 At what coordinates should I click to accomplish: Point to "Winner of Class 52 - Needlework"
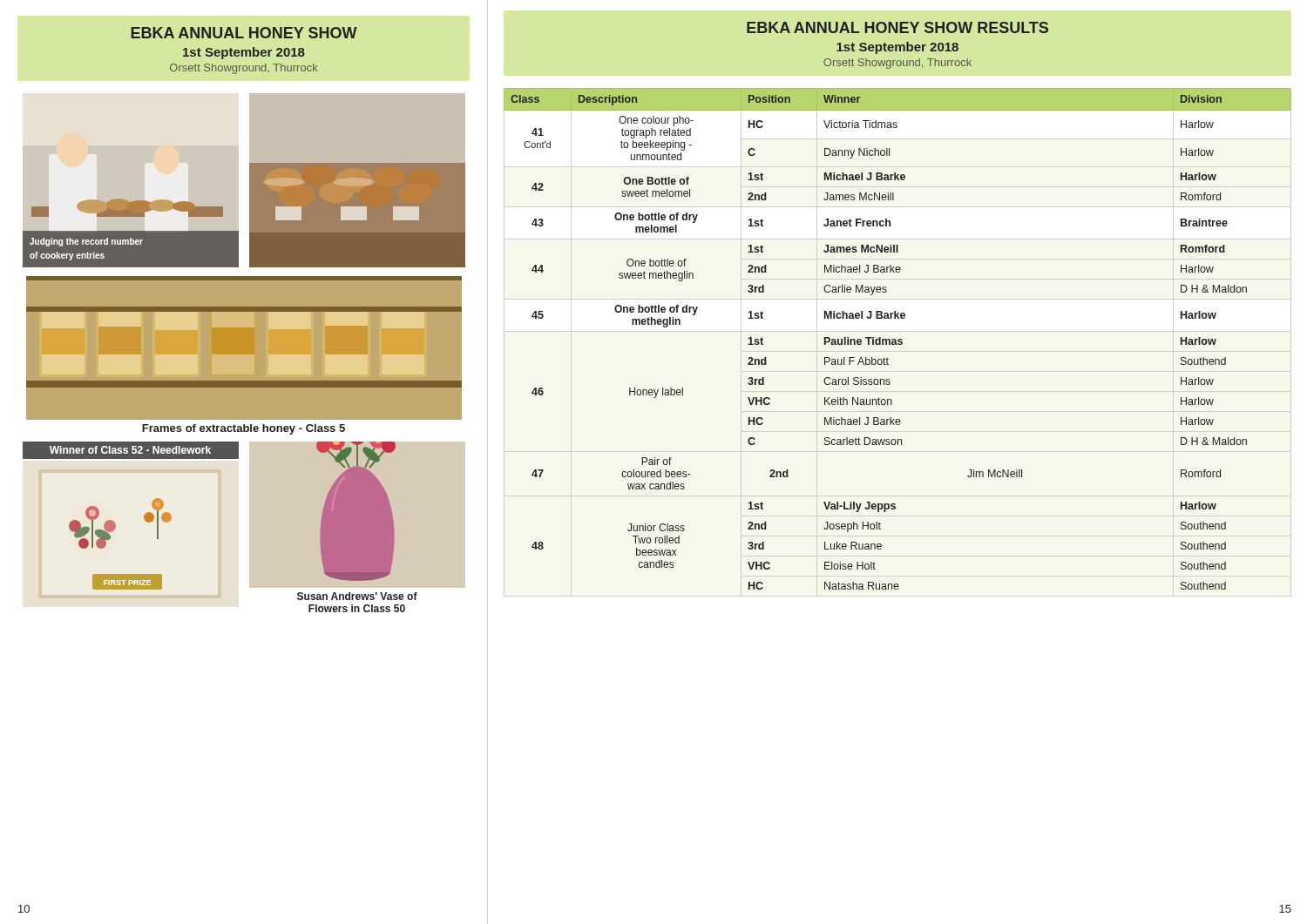pos(130,450)
